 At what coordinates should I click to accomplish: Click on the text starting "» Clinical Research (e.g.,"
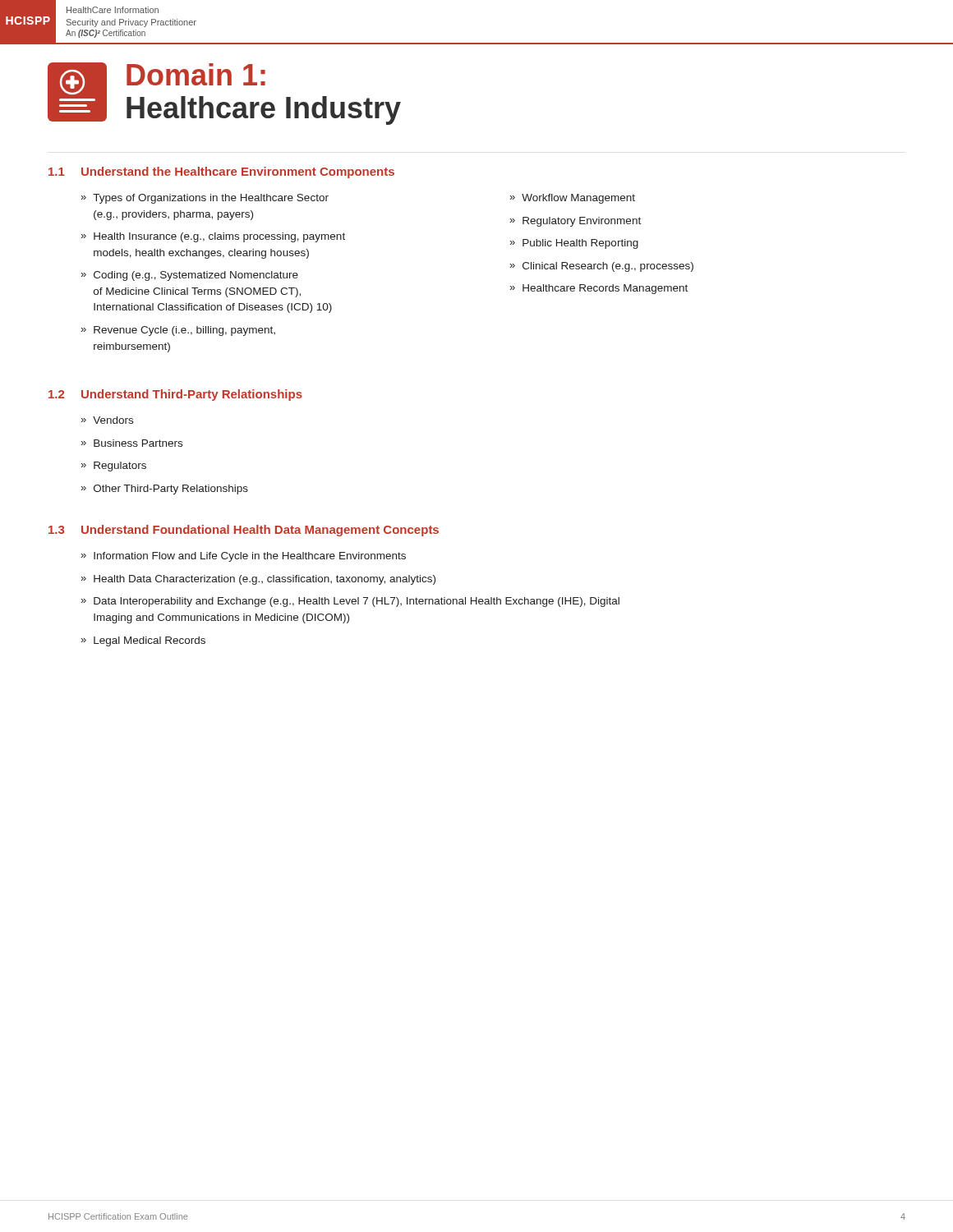click(602, 266)
